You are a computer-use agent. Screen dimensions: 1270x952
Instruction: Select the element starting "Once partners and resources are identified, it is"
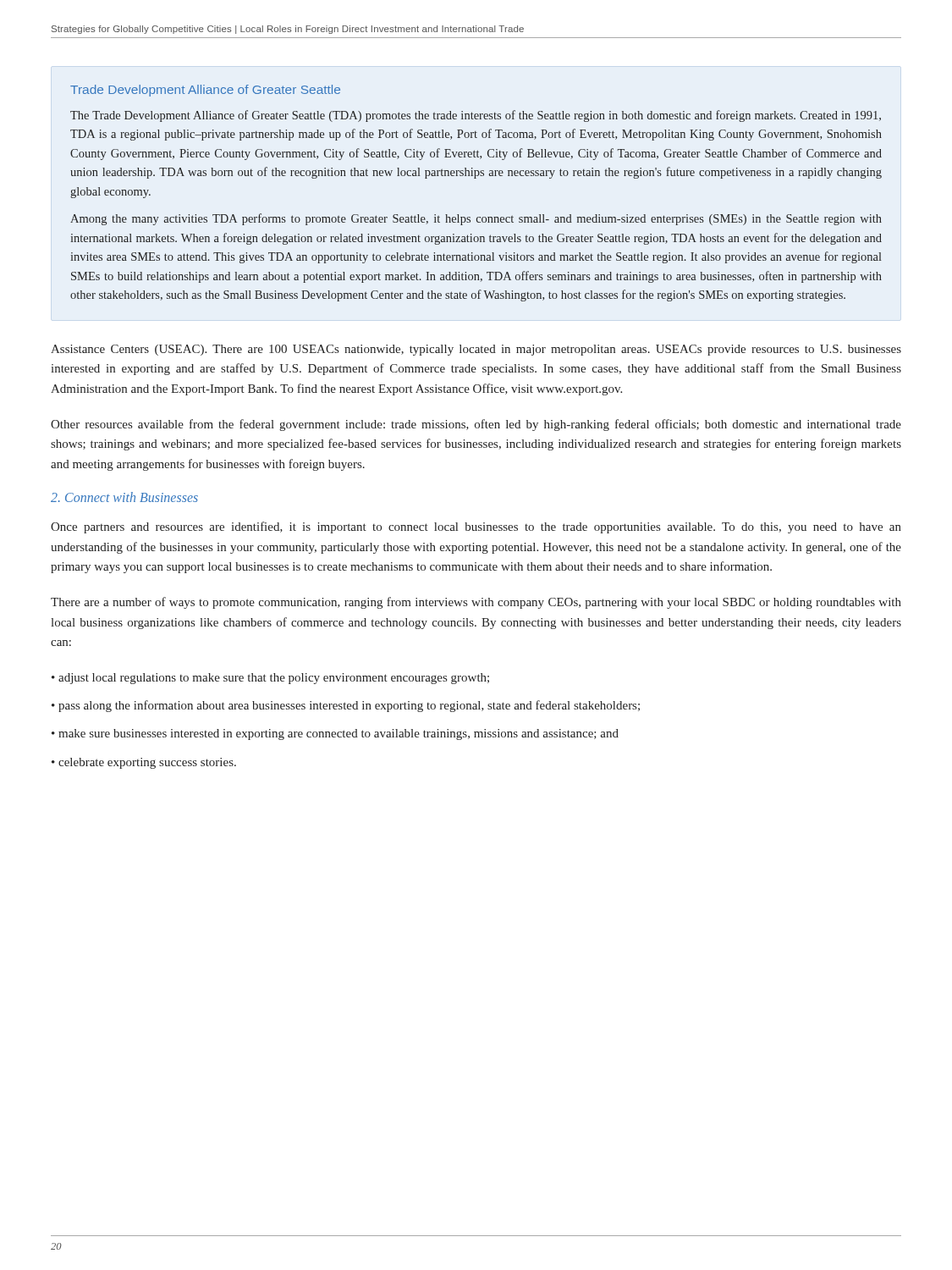click(x=476, y=547)
